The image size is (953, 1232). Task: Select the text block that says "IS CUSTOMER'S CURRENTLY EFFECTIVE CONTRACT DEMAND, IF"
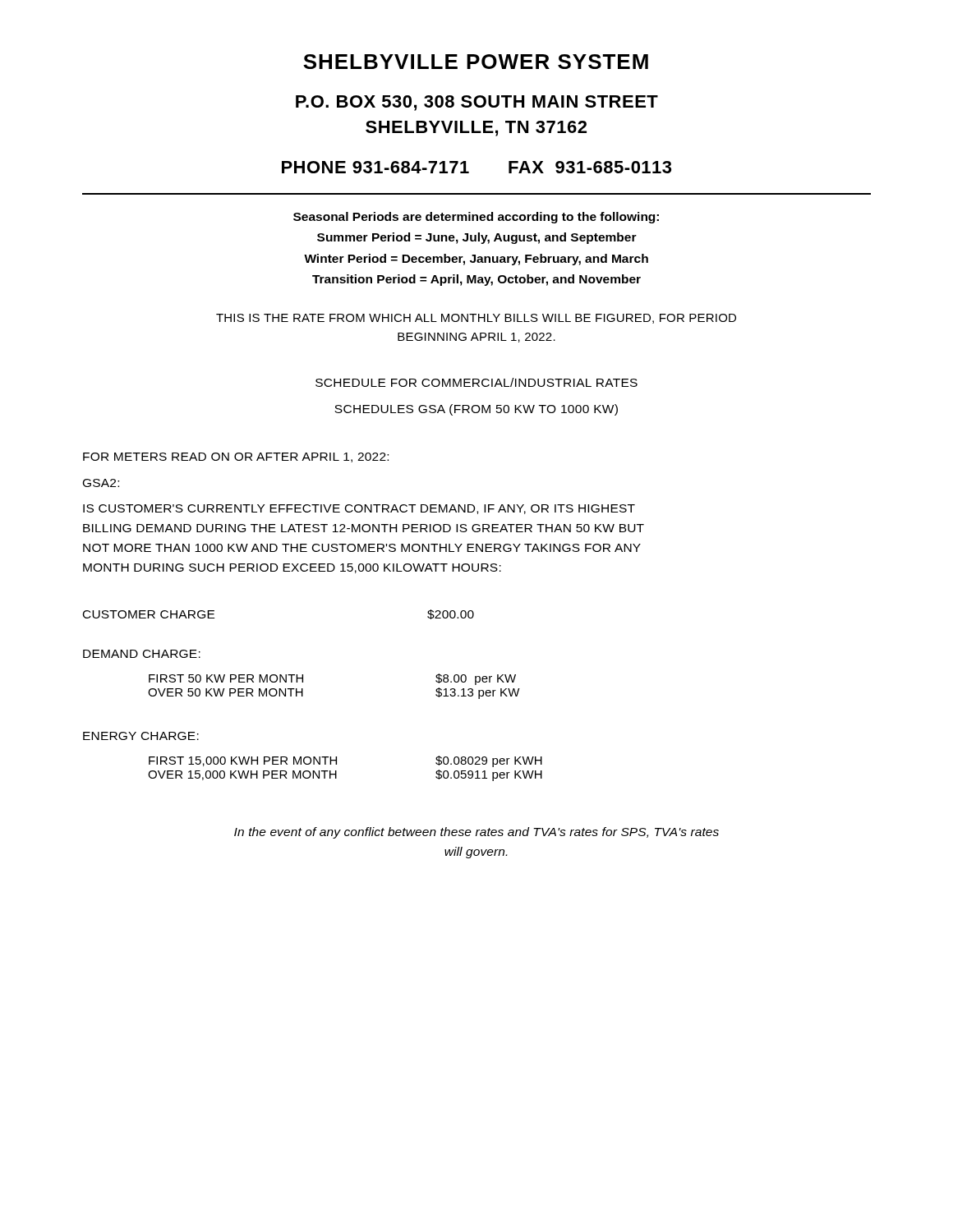(x=363, y=538)
